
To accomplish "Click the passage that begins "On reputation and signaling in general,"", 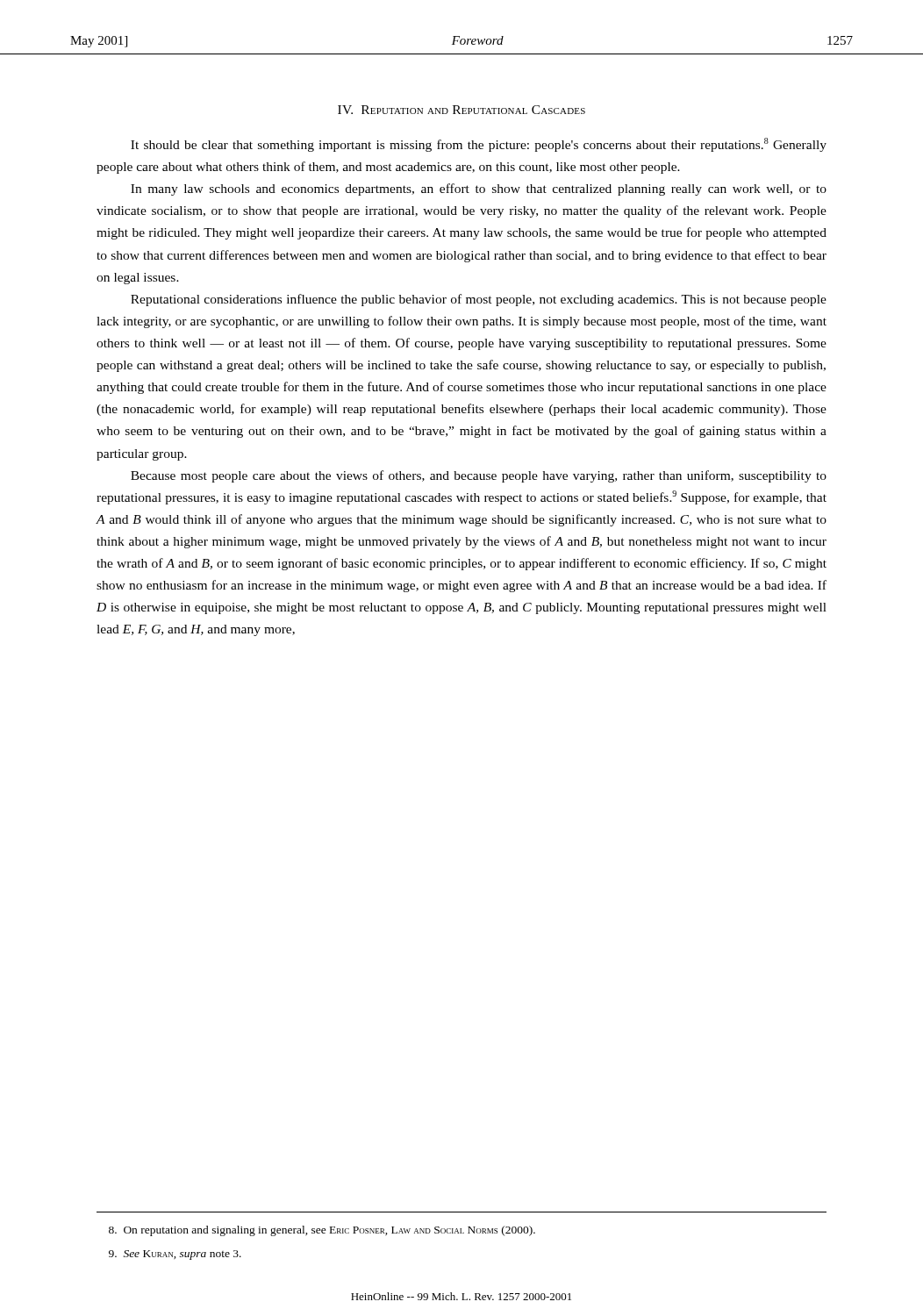I will click(316, 1230).
